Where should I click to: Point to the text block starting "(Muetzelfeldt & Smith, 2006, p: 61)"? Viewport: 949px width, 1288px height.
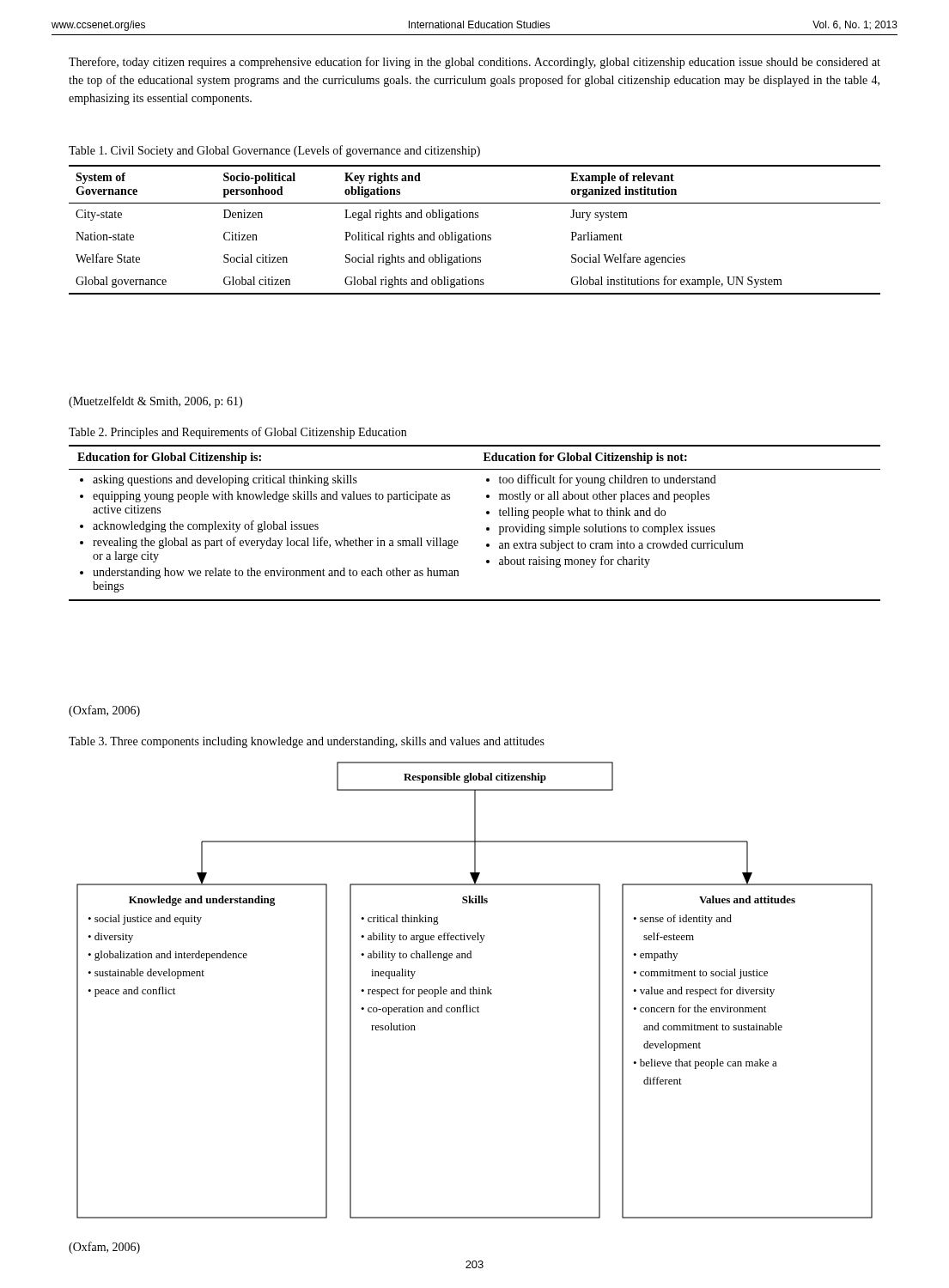click(x=156, y=401)
